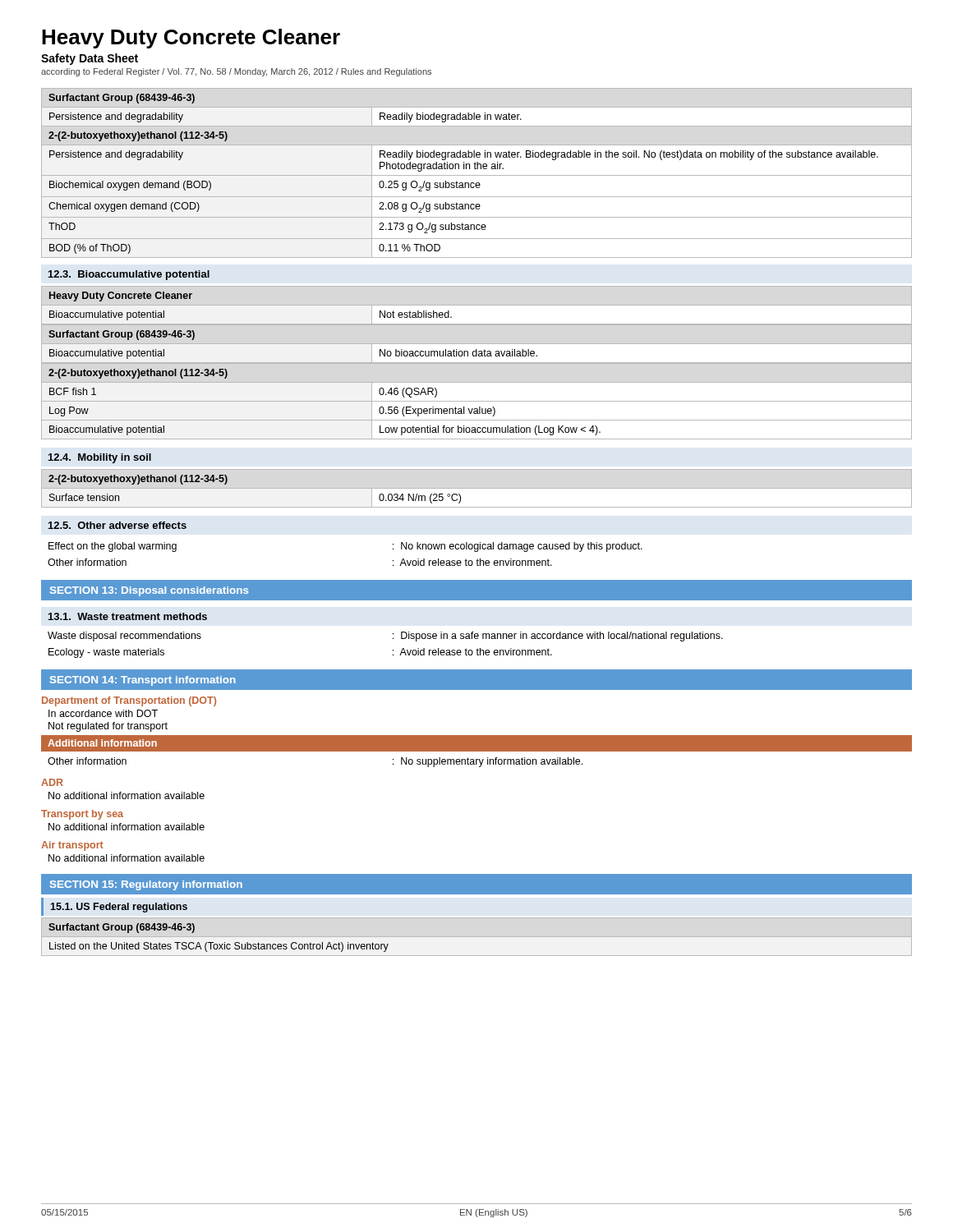Navigate to the passage starting "SECTION 15: Regulatory information"
Image resolution: width=953 pixels, height=1232 pixels.
[476, 884]
